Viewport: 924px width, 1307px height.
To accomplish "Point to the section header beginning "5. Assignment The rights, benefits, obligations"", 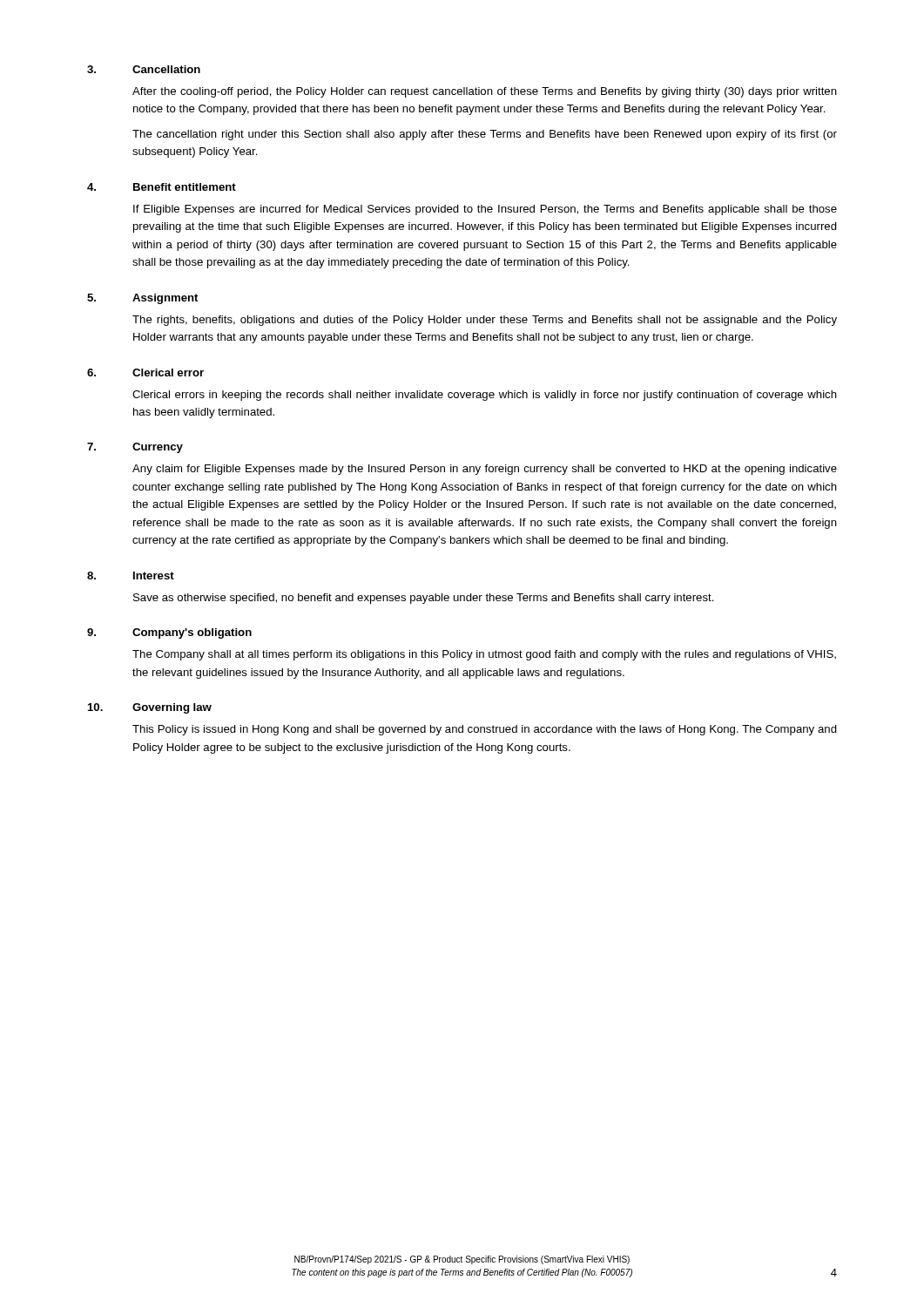I will pos(462,319).
